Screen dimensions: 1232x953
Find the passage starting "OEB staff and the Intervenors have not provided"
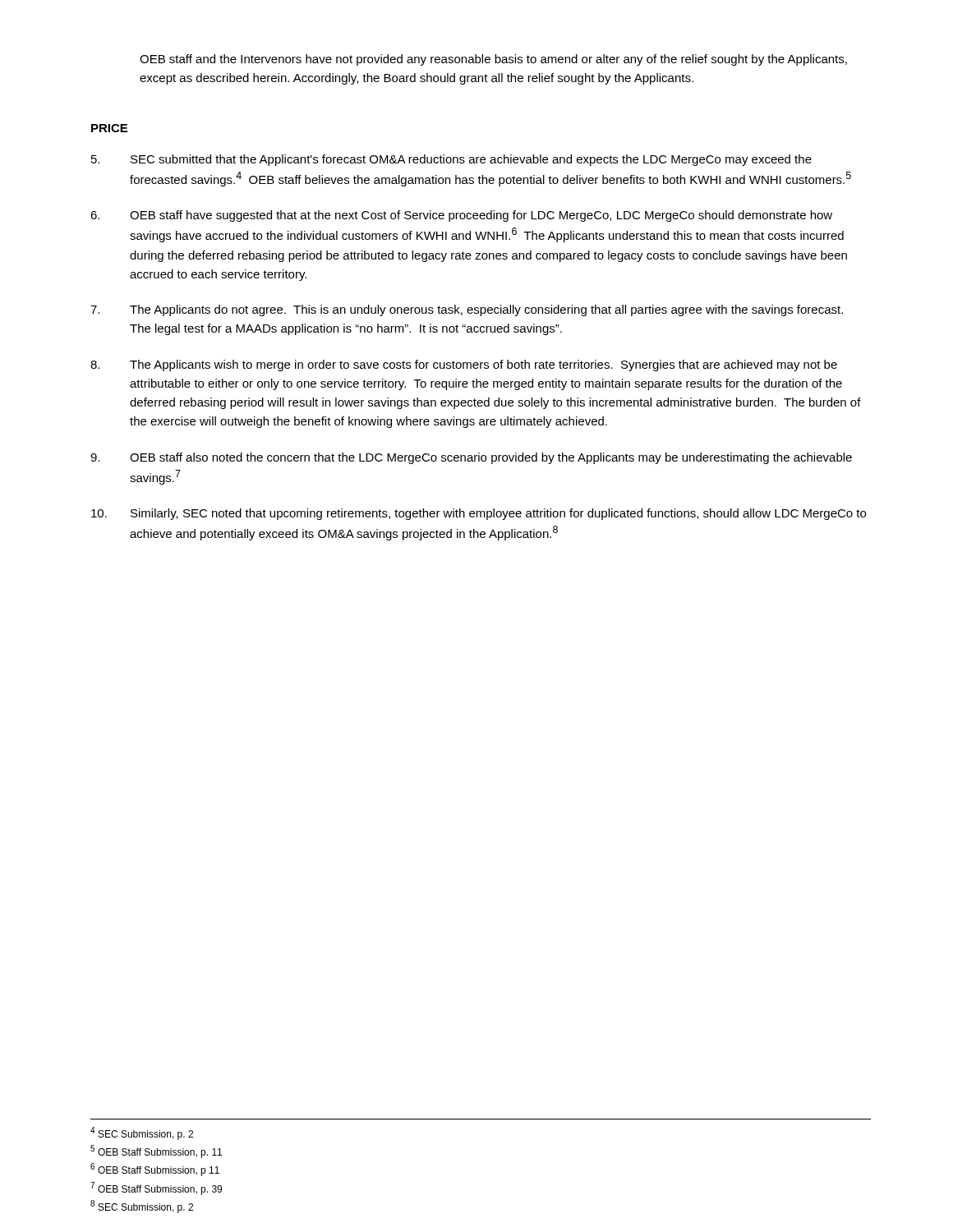494,68
